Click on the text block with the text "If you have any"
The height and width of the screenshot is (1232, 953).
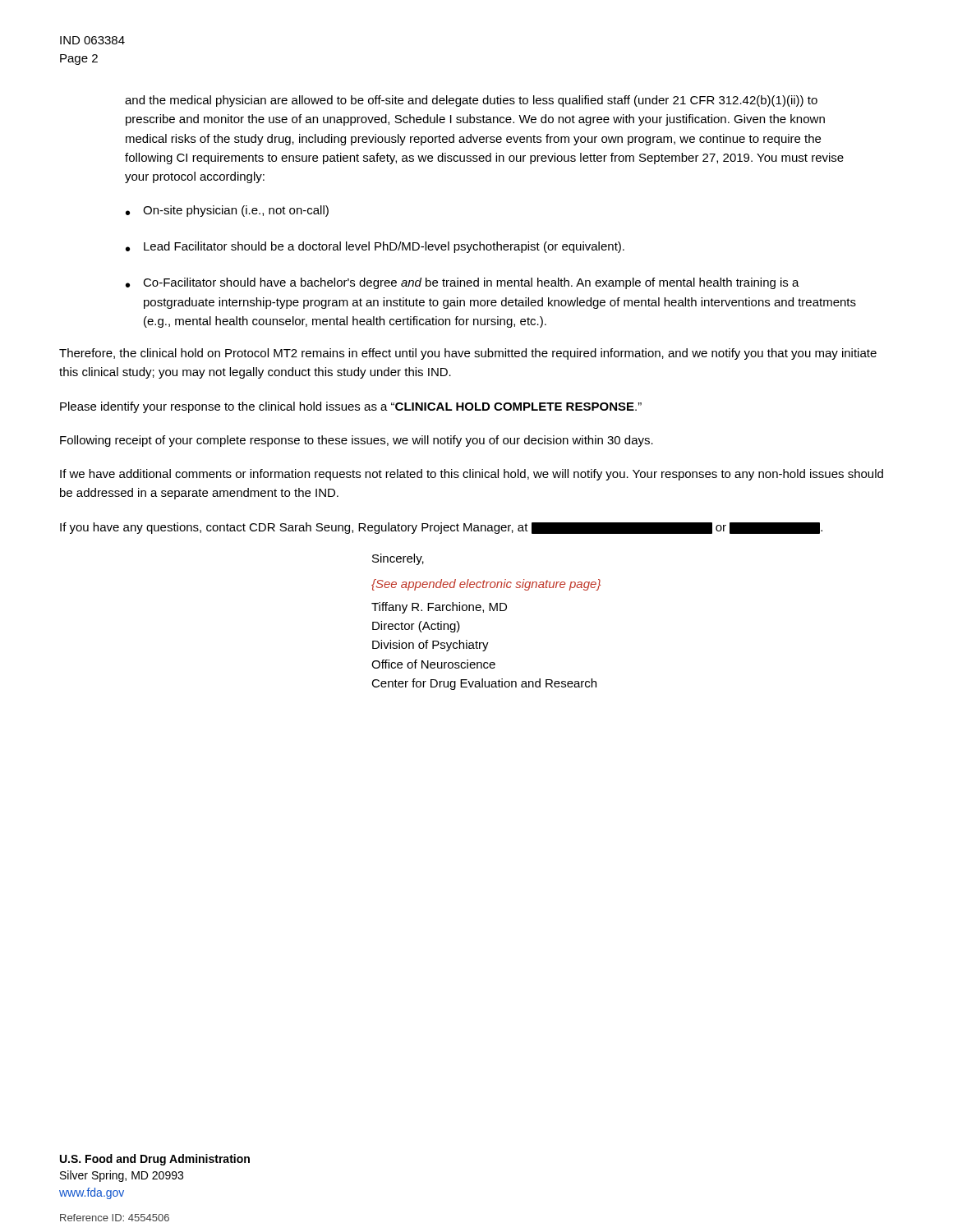441,526
